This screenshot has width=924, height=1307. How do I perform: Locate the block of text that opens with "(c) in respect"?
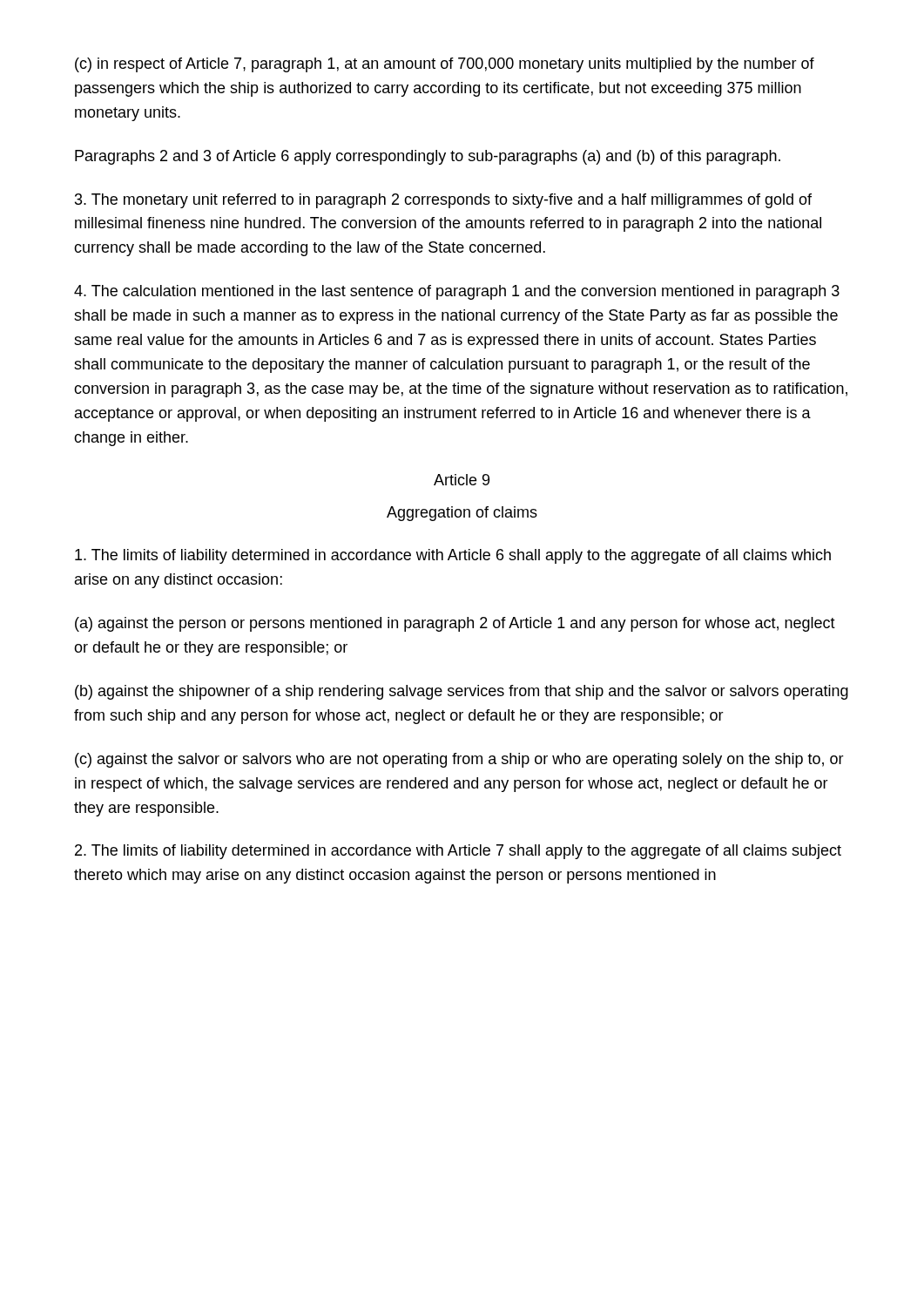click(x=444, y=88)
